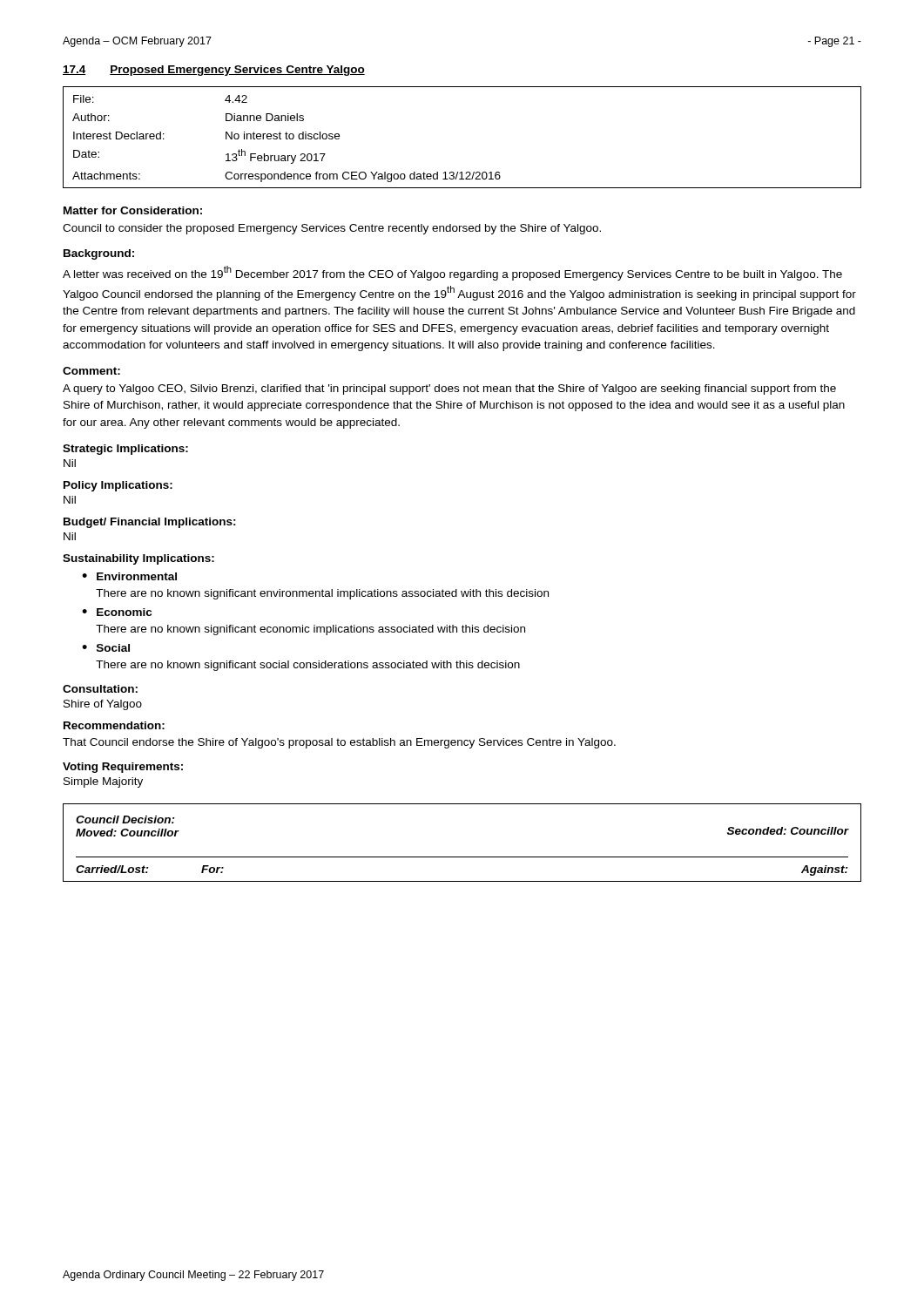Find the region starting "• EconomicThere are no known significant economic"

pos(304,621)
